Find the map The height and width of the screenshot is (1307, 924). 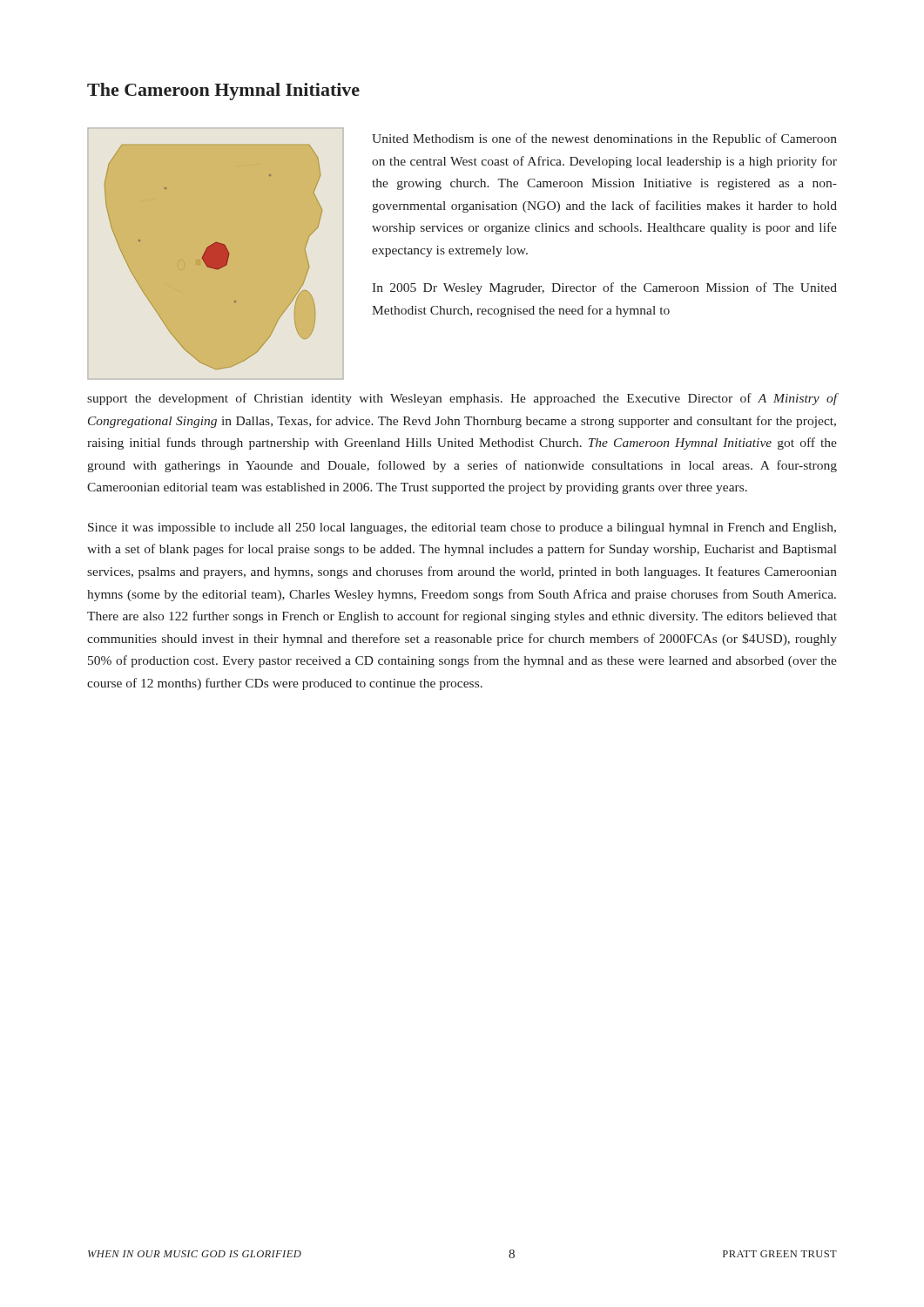click(216, 254)
